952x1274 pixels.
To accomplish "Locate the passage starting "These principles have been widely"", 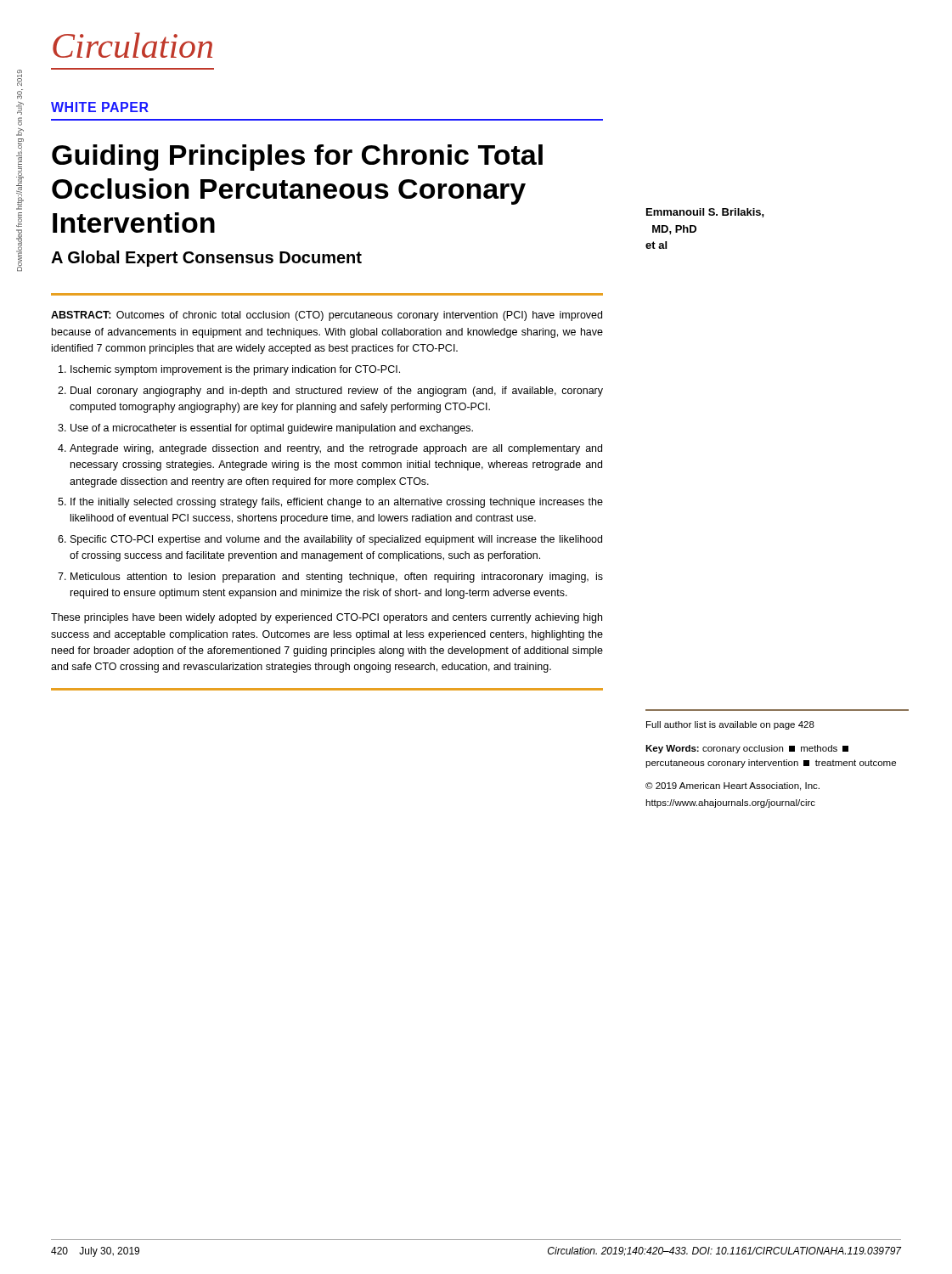I will pos(327,642).
